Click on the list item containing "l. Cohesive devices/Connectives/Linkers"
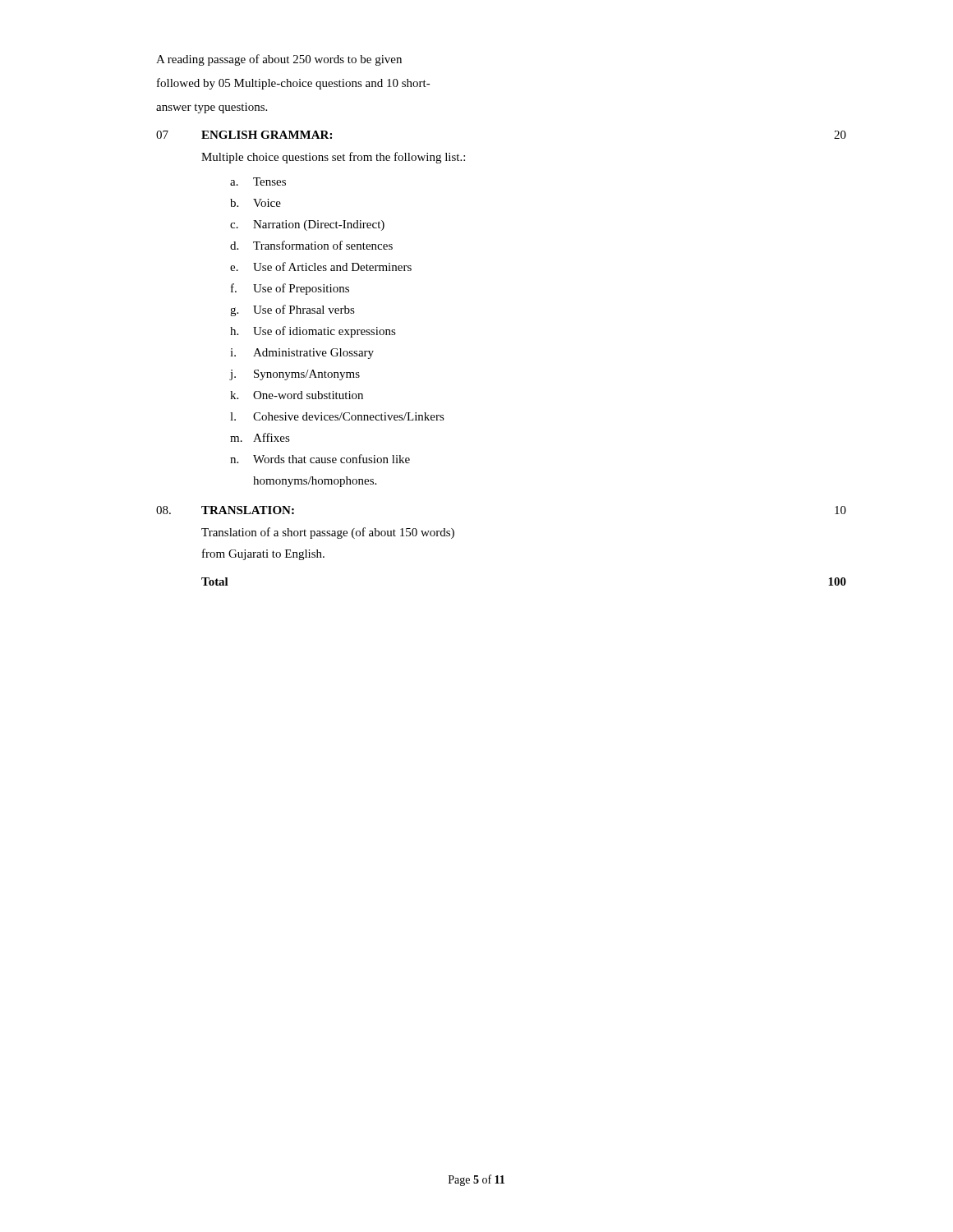The width and height of the screenshot is (953, 1232). (x=337, y=416)
